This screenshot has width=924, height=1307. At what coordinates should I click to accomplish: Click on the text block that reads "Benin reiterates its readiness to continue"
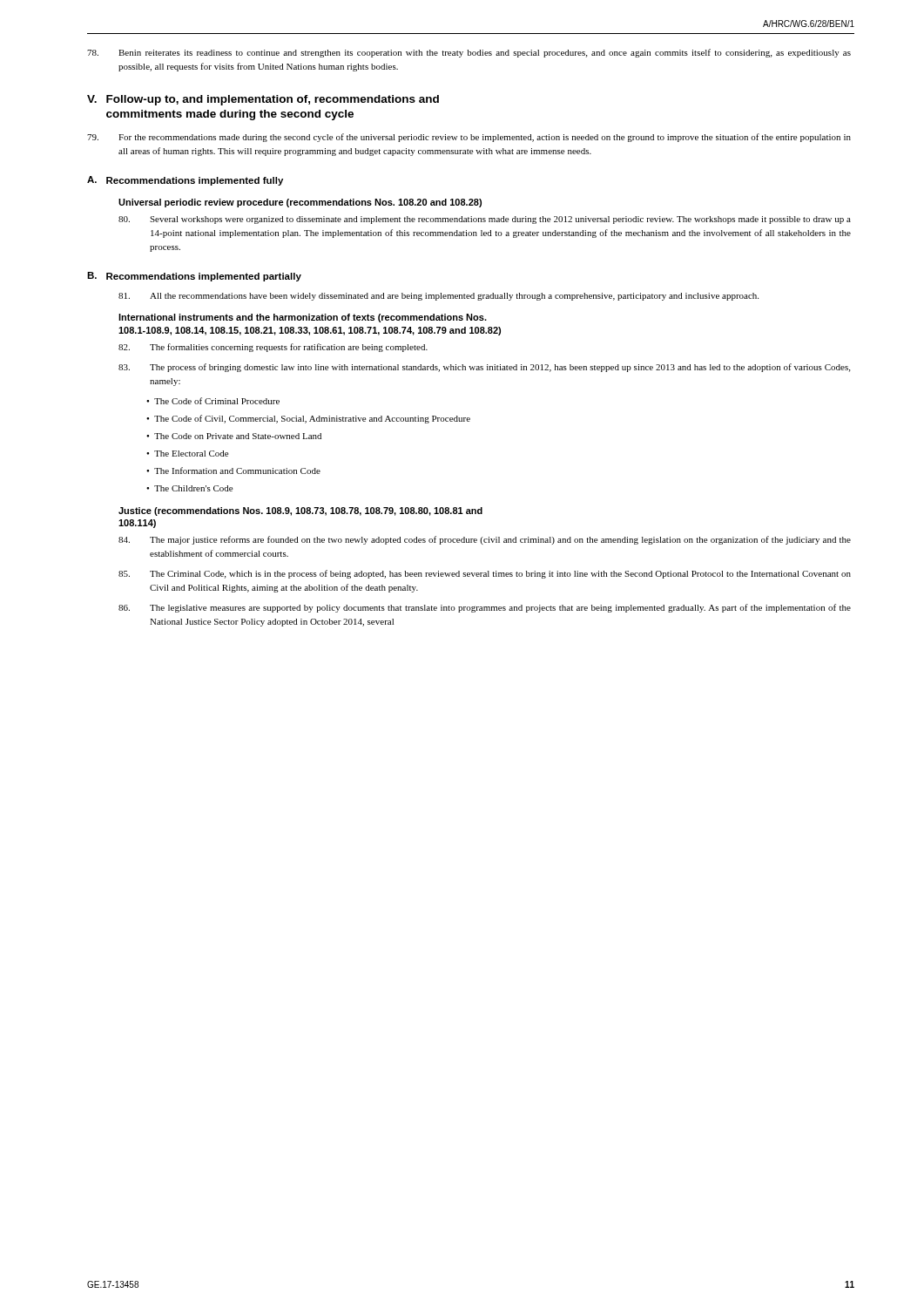pyautogui.click(x=469, y=60)
